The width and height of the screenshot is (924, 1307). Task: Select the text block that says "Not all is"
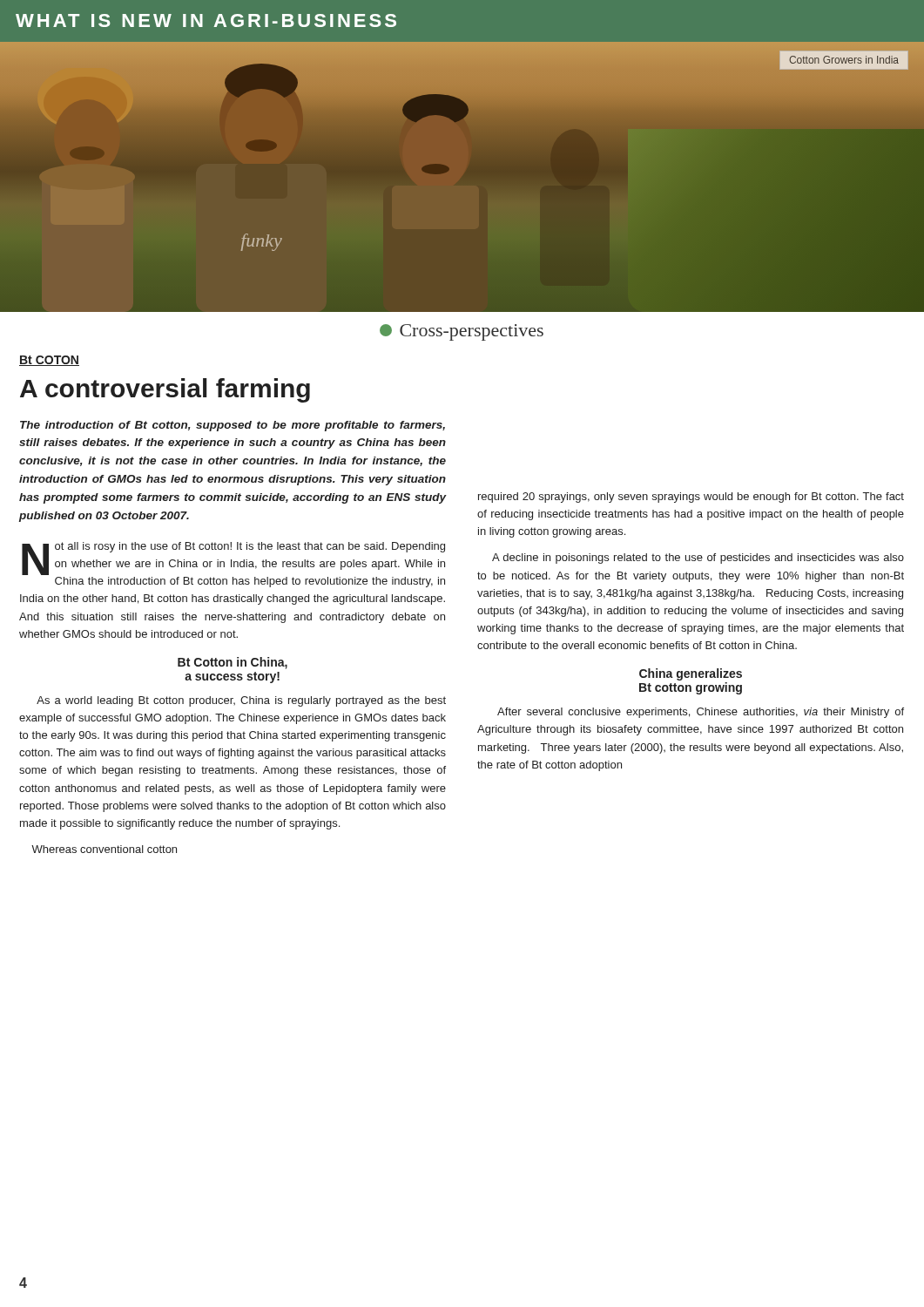[233, 589]
